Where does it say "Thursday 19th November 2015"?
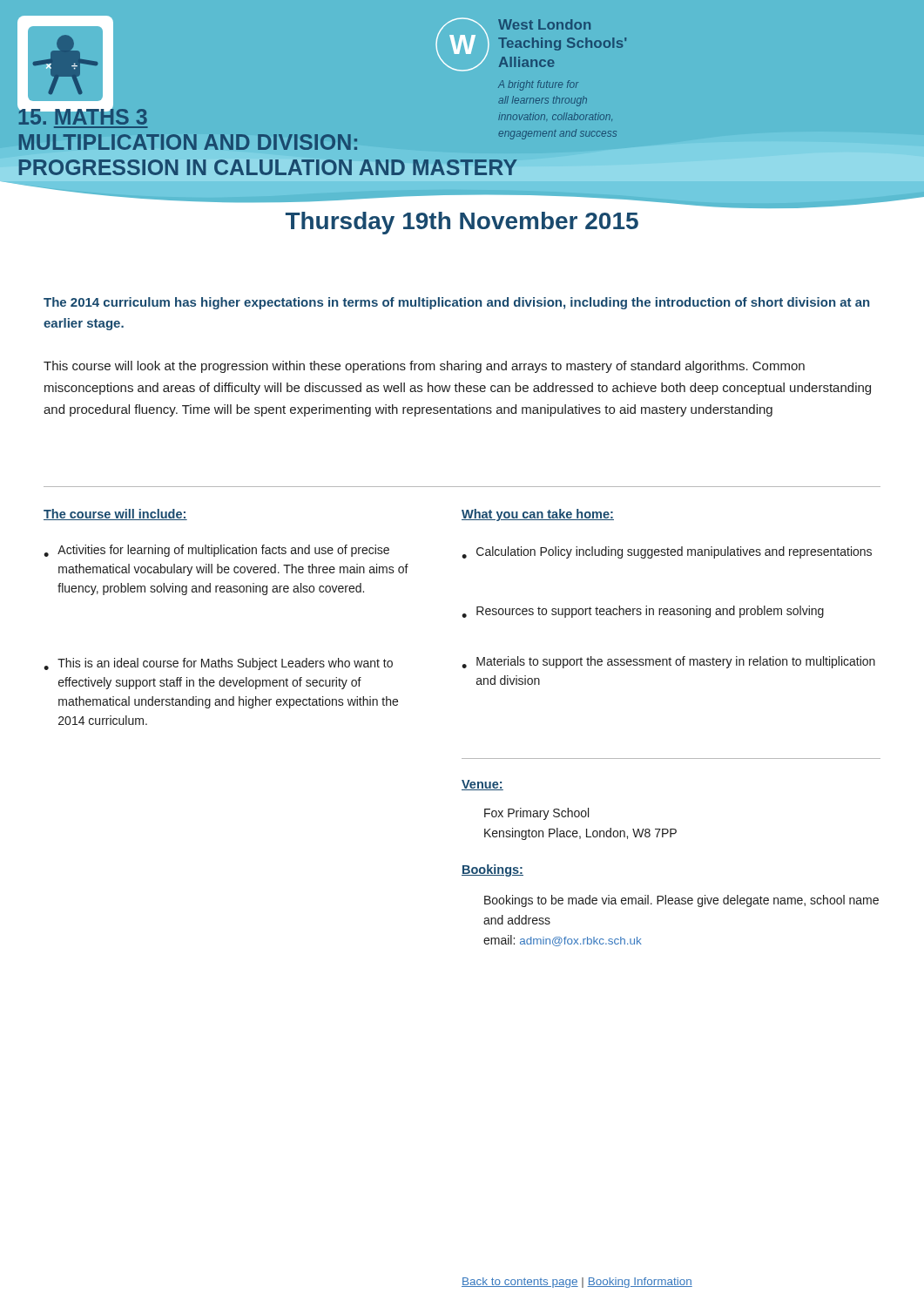The height and width of the screenshot is (1307, 924). [462, 221]
